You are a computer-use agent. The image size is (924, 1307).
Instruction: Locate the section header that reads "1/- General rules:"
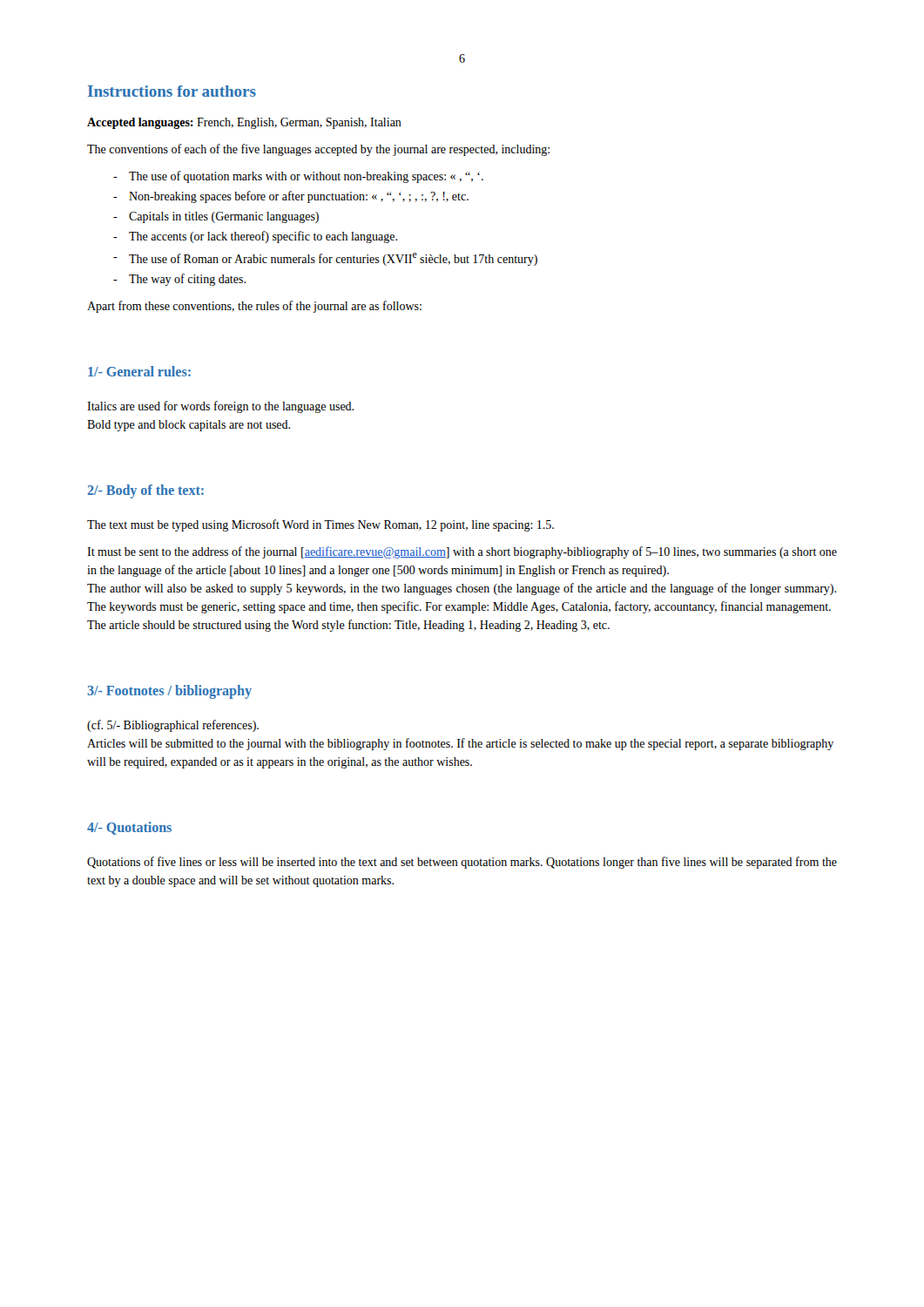pyautogui.click(x=139, y=371)
